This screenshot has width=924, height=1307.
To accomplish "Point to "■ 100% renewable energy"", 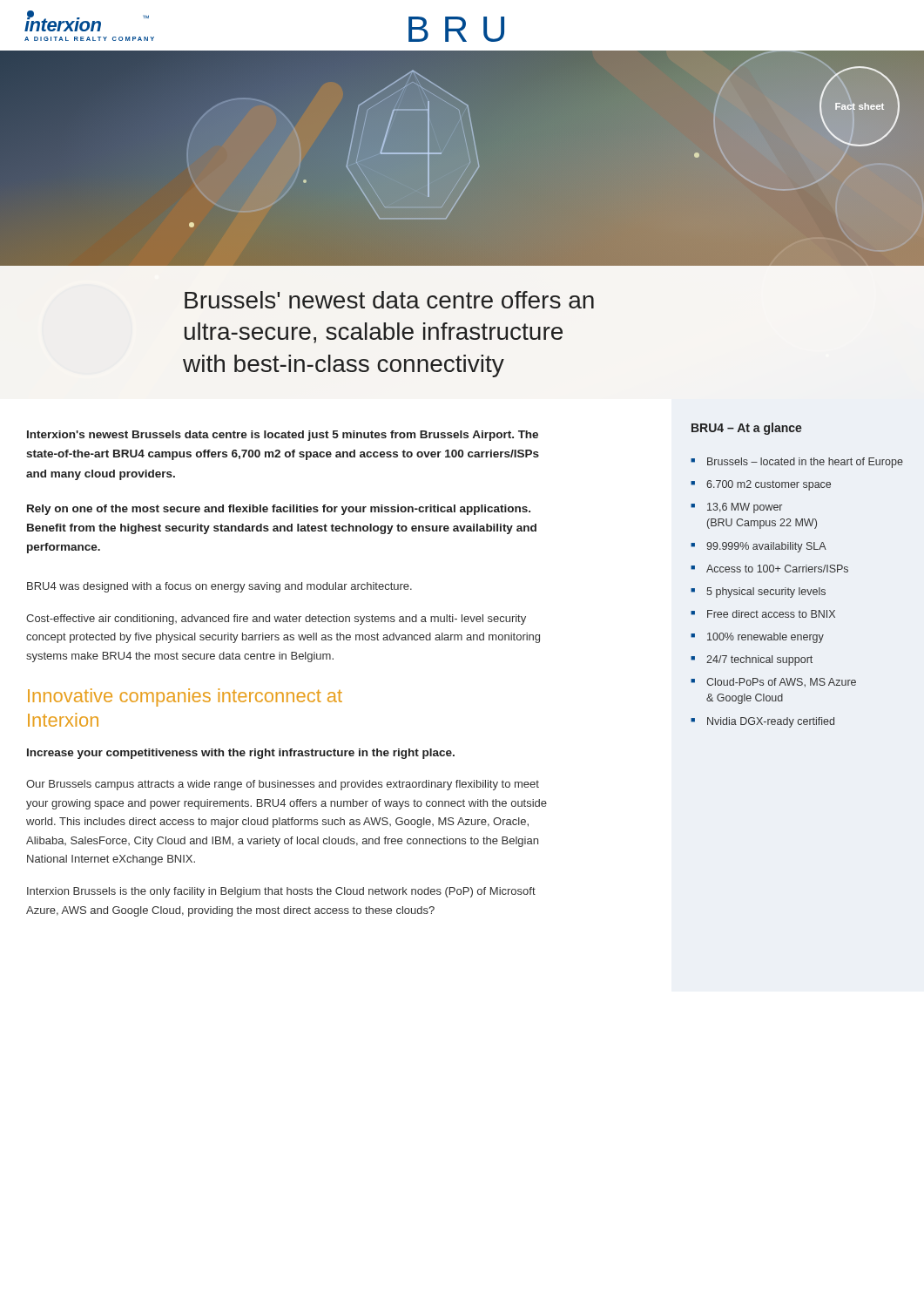I will point(757,637).
